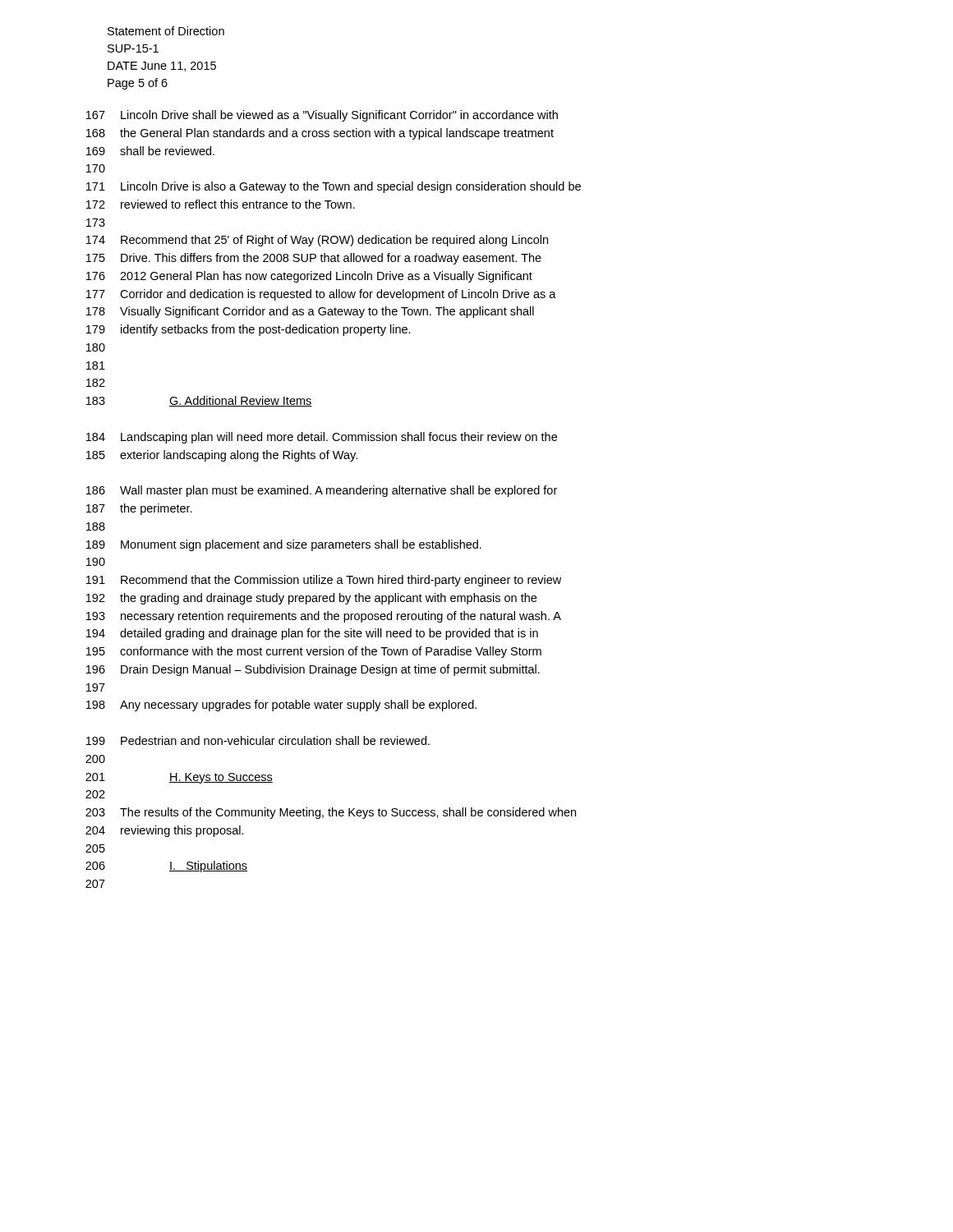The image size is (953, 1232).
Task: Click the passage that begins "171 Lincoln Drive"
Action: (476, 196)
